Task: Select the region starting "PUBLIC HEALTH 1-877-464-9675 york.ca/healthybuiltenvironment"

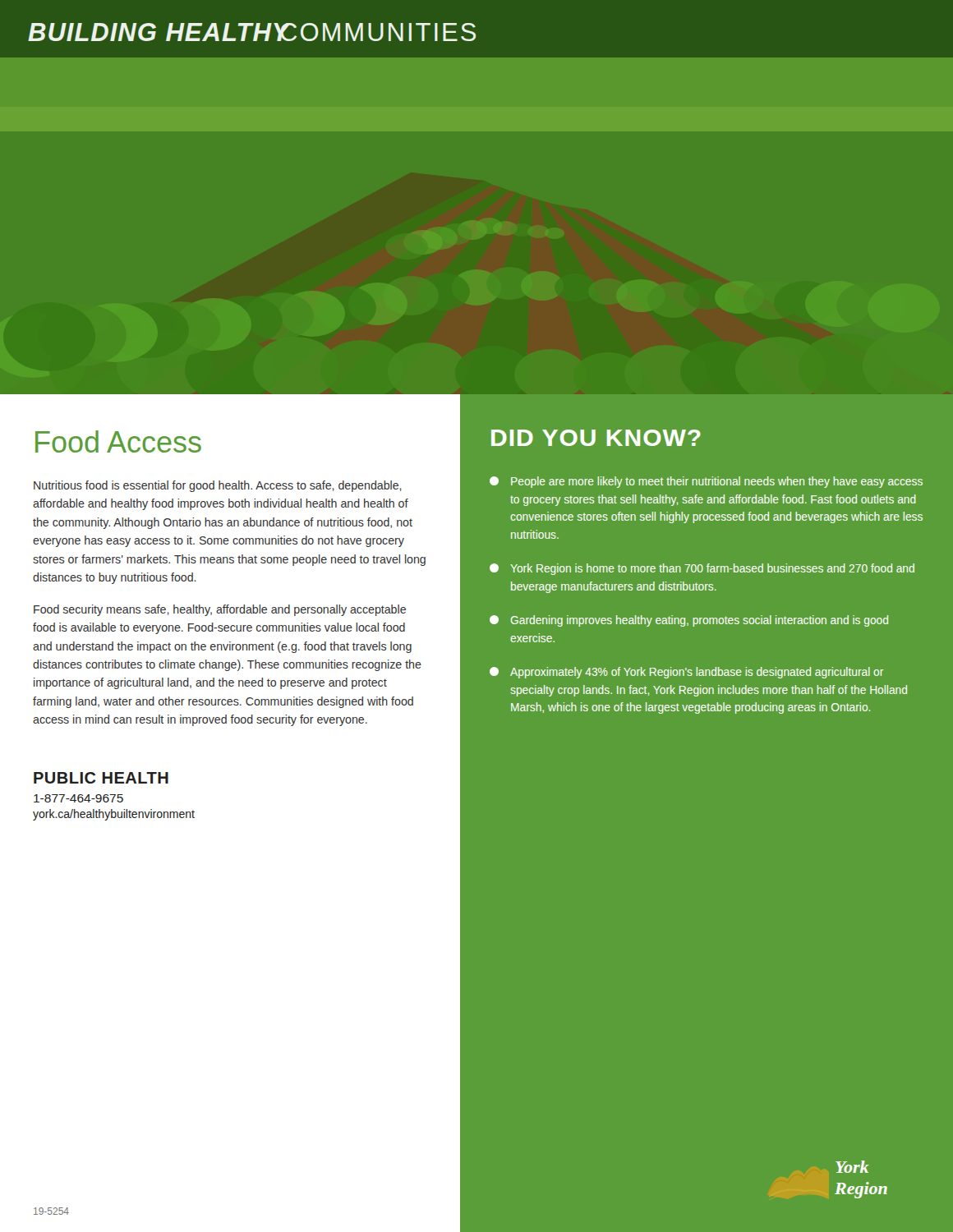Action: pos(101,778)
